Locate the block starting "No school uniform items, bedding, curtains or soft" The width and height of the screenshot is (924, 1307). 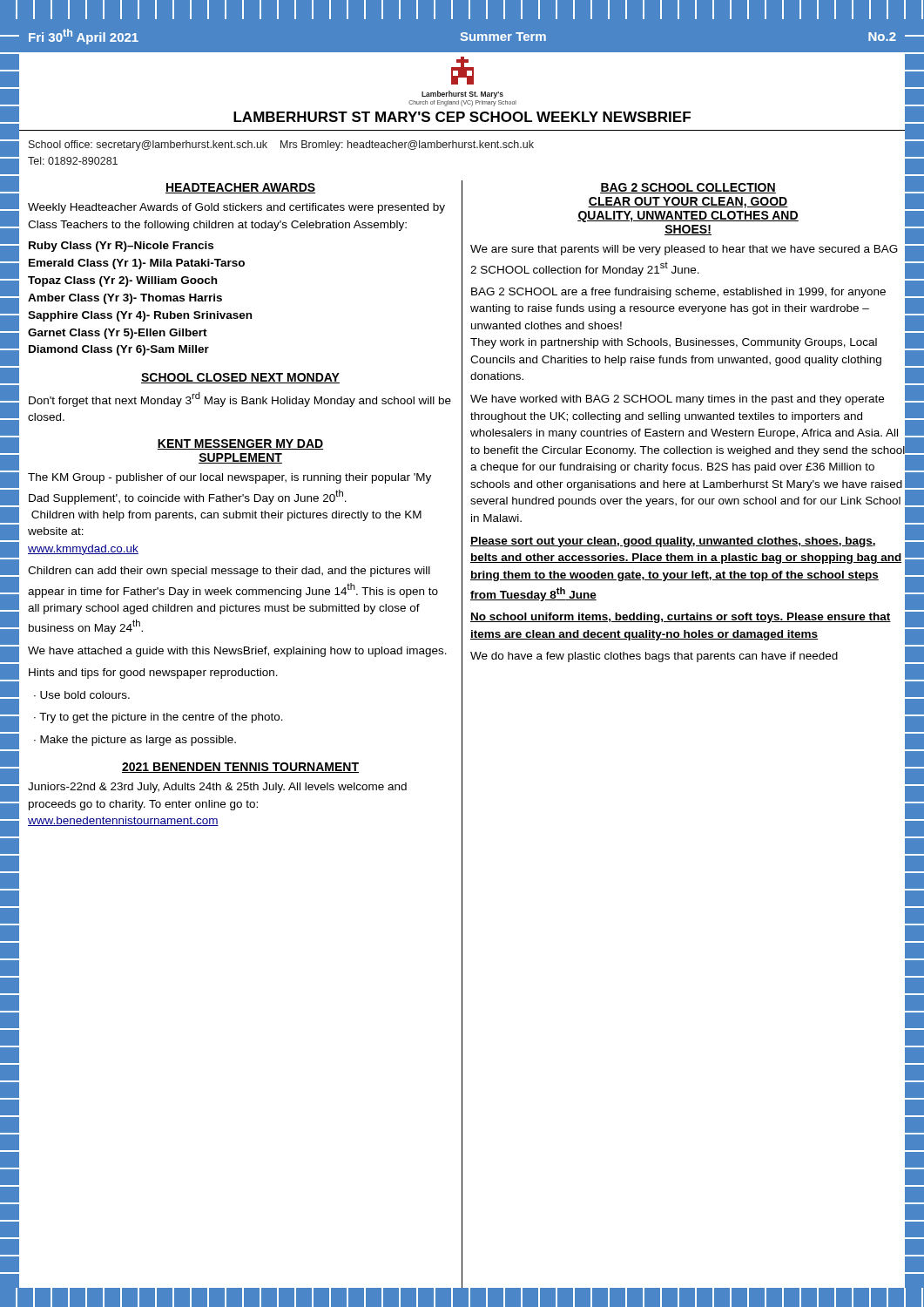pos(688,625)
